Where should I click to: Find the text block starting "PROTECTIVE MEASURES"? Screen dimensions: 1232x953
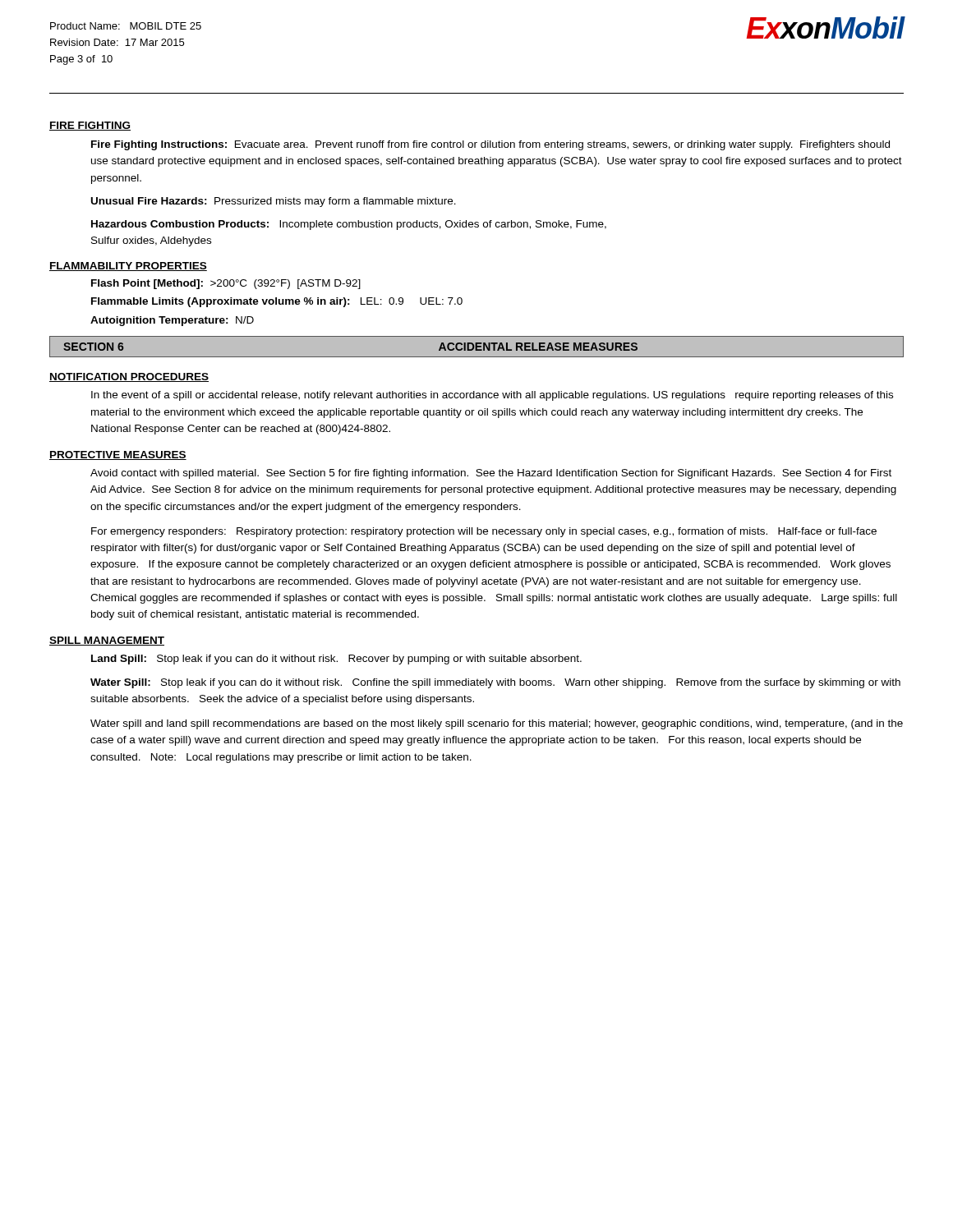[118, 455]
